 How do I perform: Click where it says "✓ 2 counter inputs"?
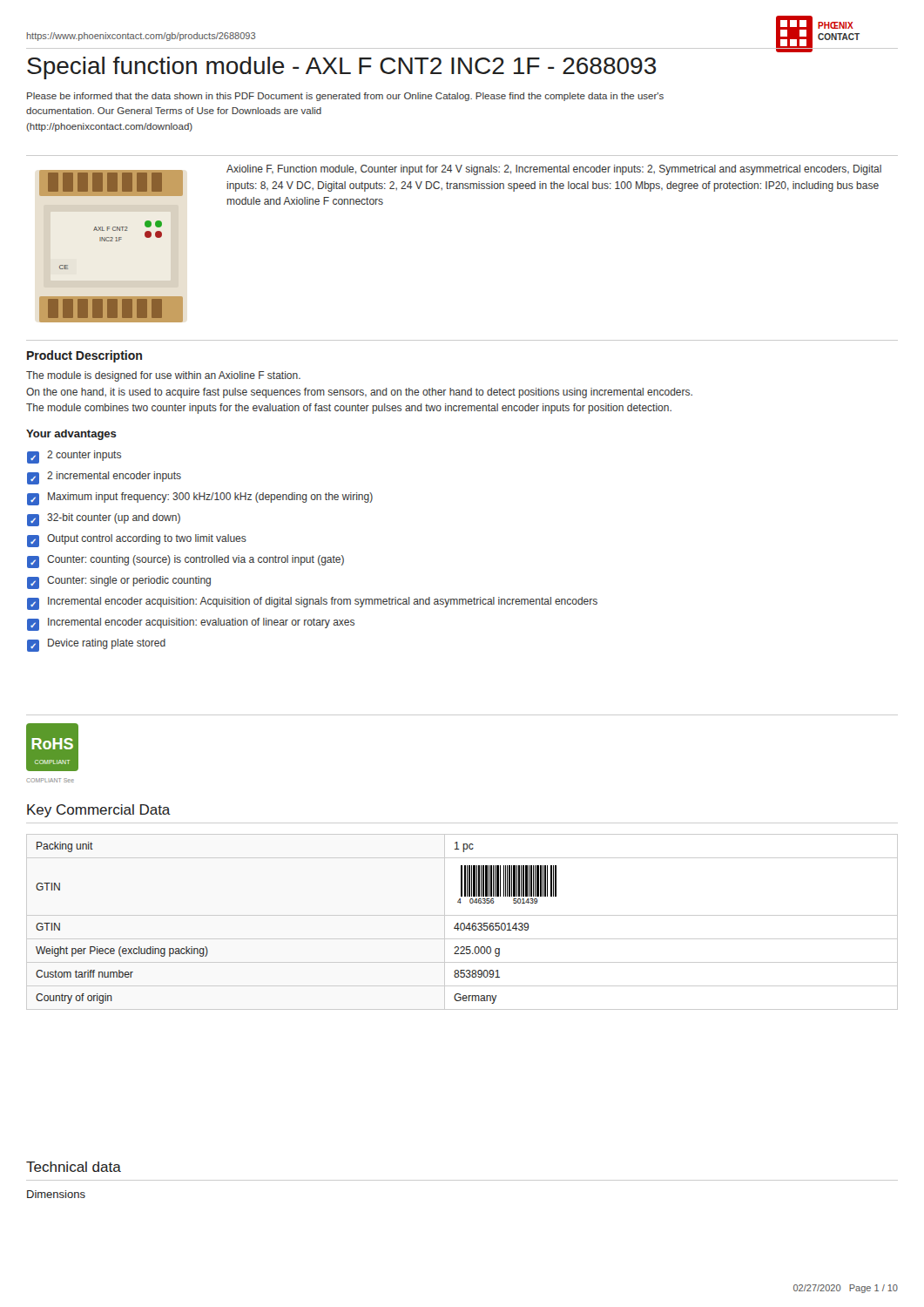74,458
